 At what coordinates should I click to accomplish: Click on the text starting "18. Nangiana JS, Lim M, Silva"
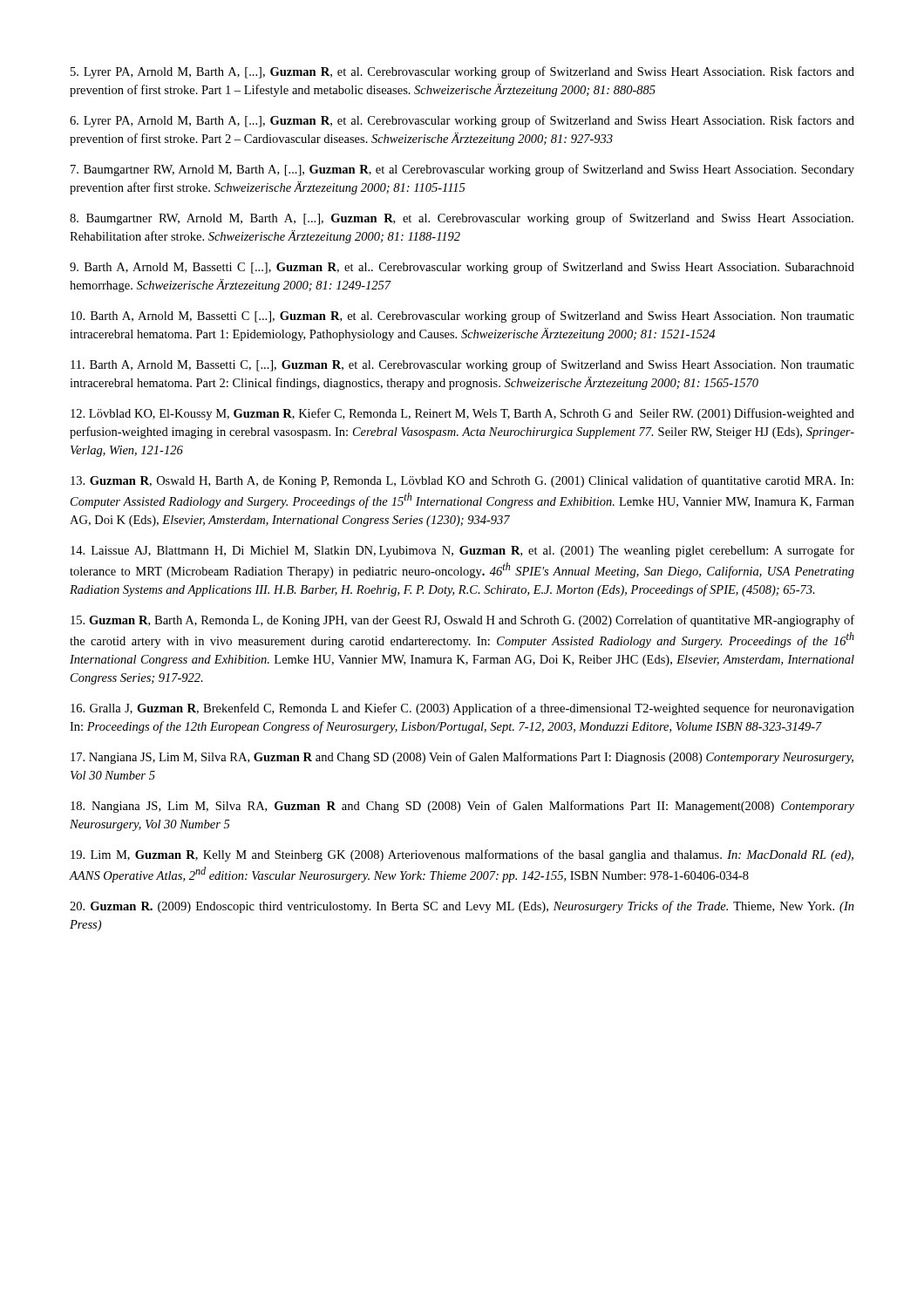462,815
